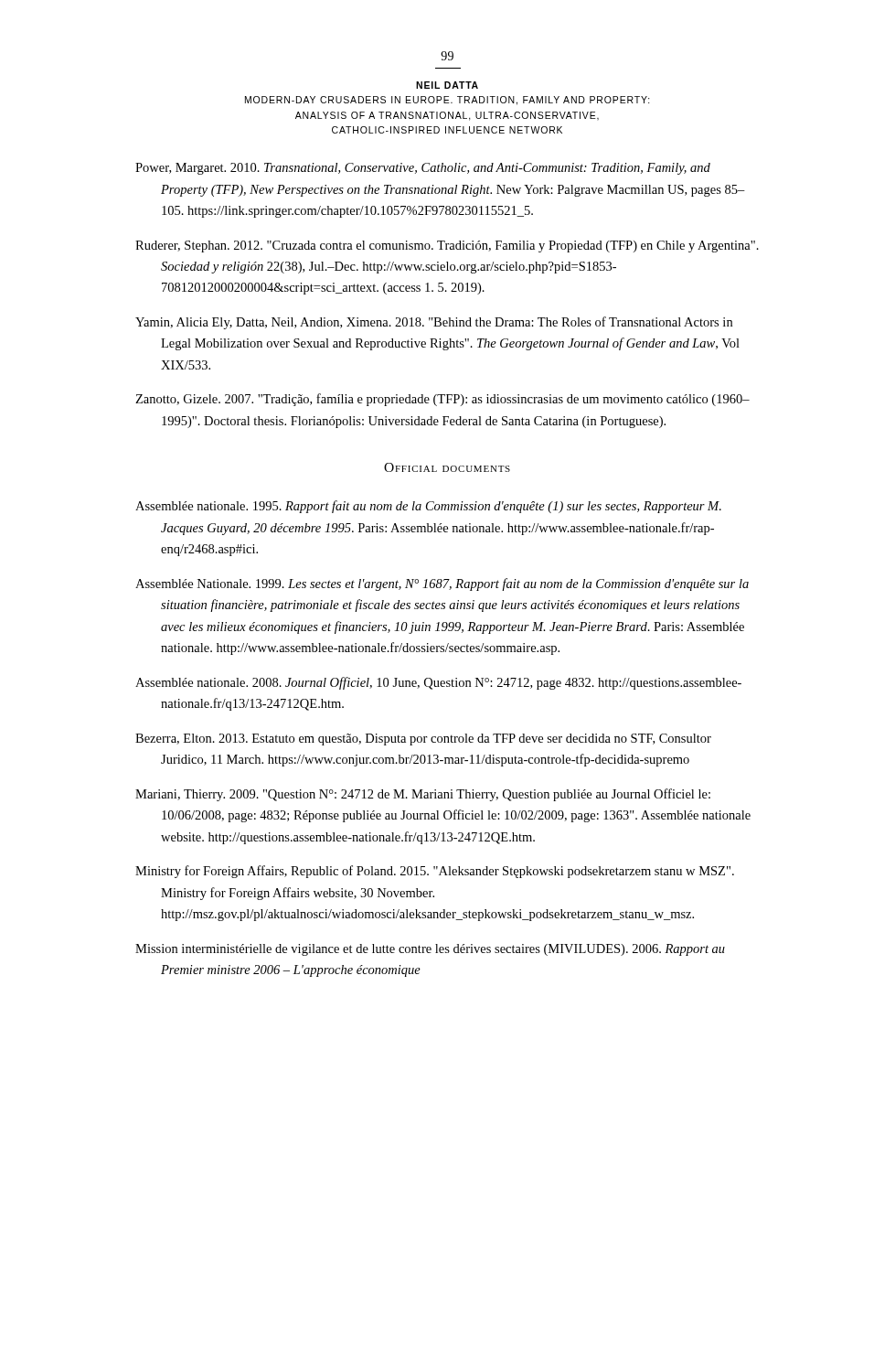
Task: Locate the block of text that opens with "Power, Margaret. 2010. Transnational, Conservative,"
Action: pyautogui.click(x=440, y=189)
